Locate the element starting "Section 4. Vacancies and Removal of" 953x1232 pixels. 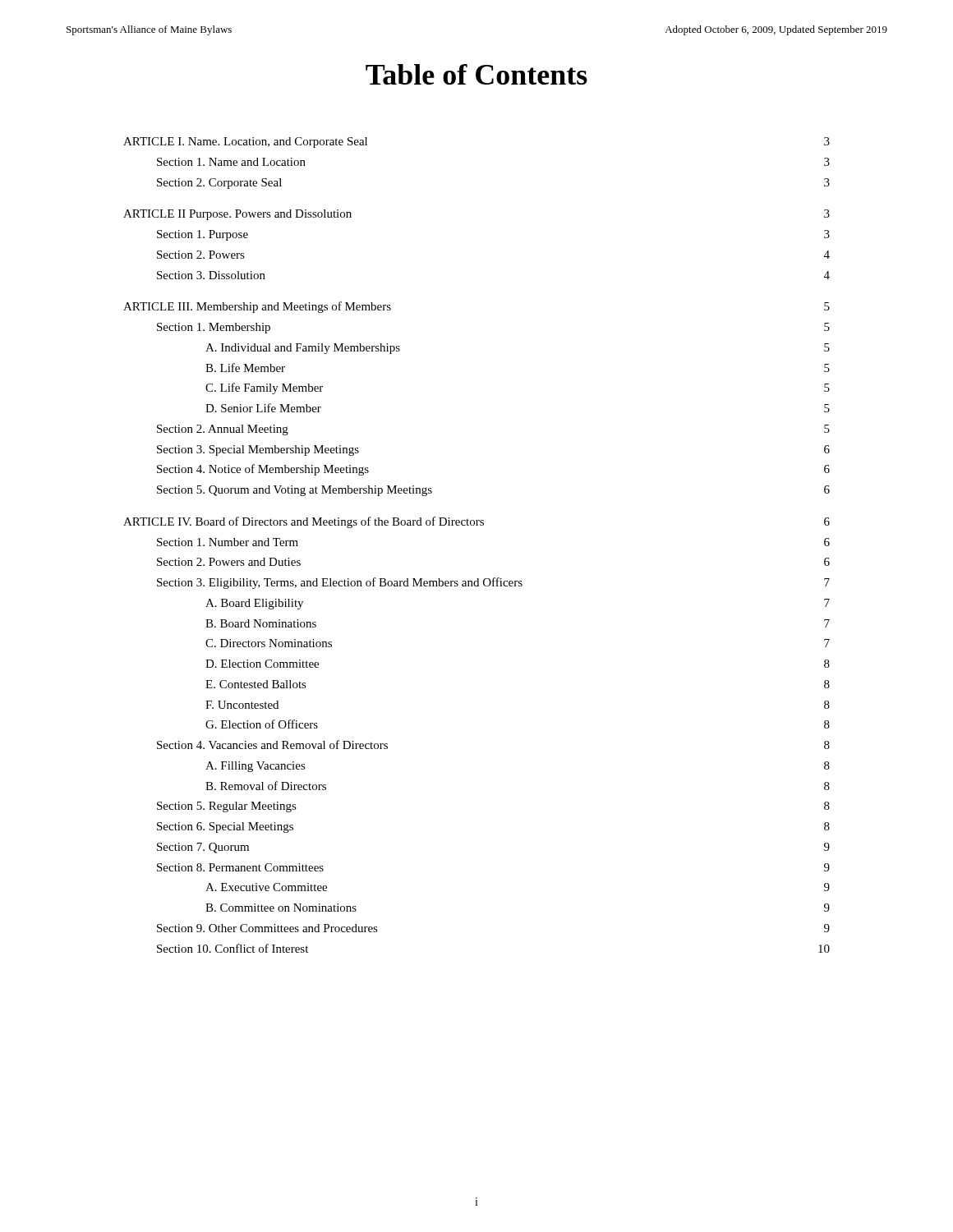276,744
